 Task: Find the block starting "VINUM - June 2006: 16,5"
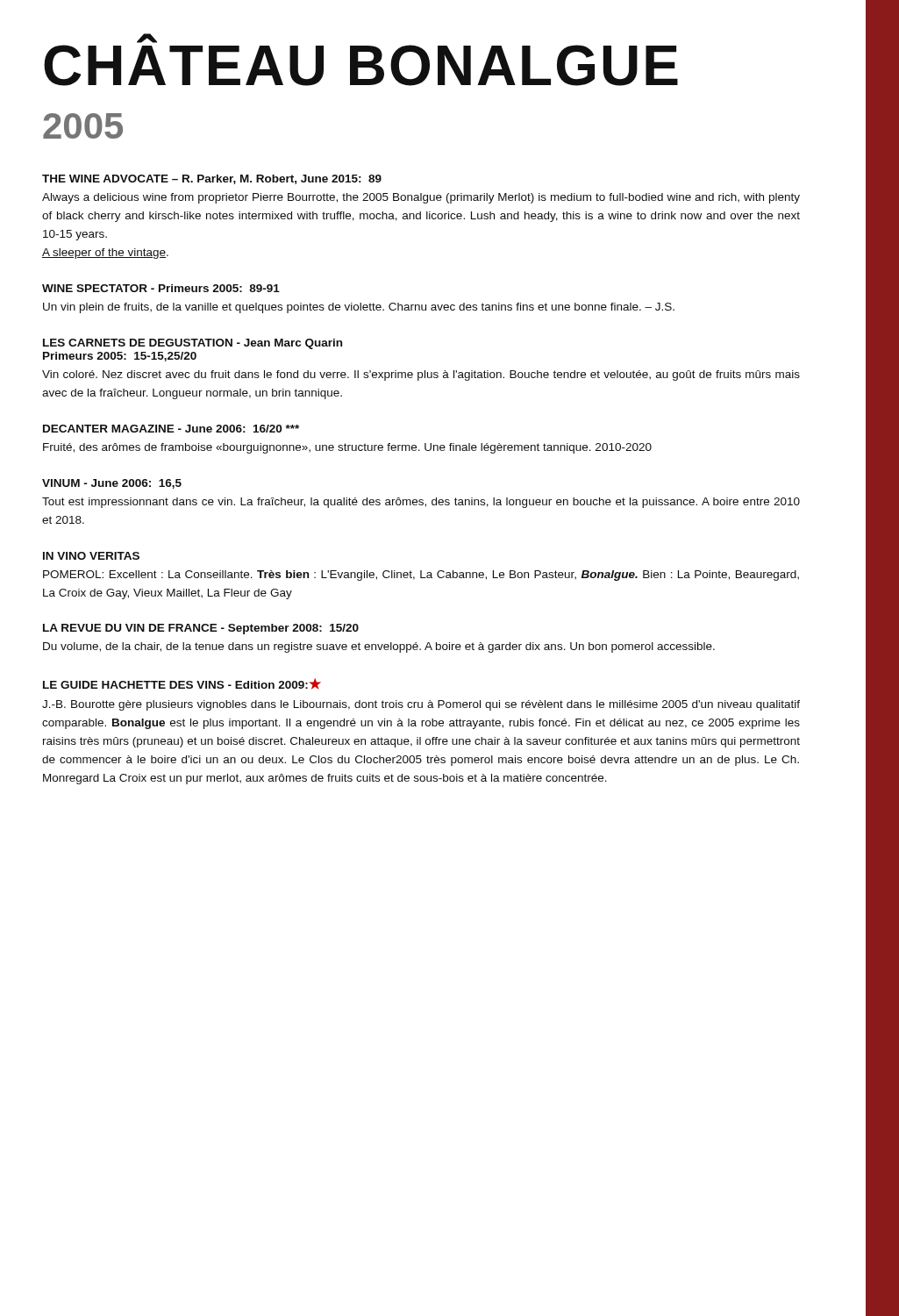coord(112,483)
